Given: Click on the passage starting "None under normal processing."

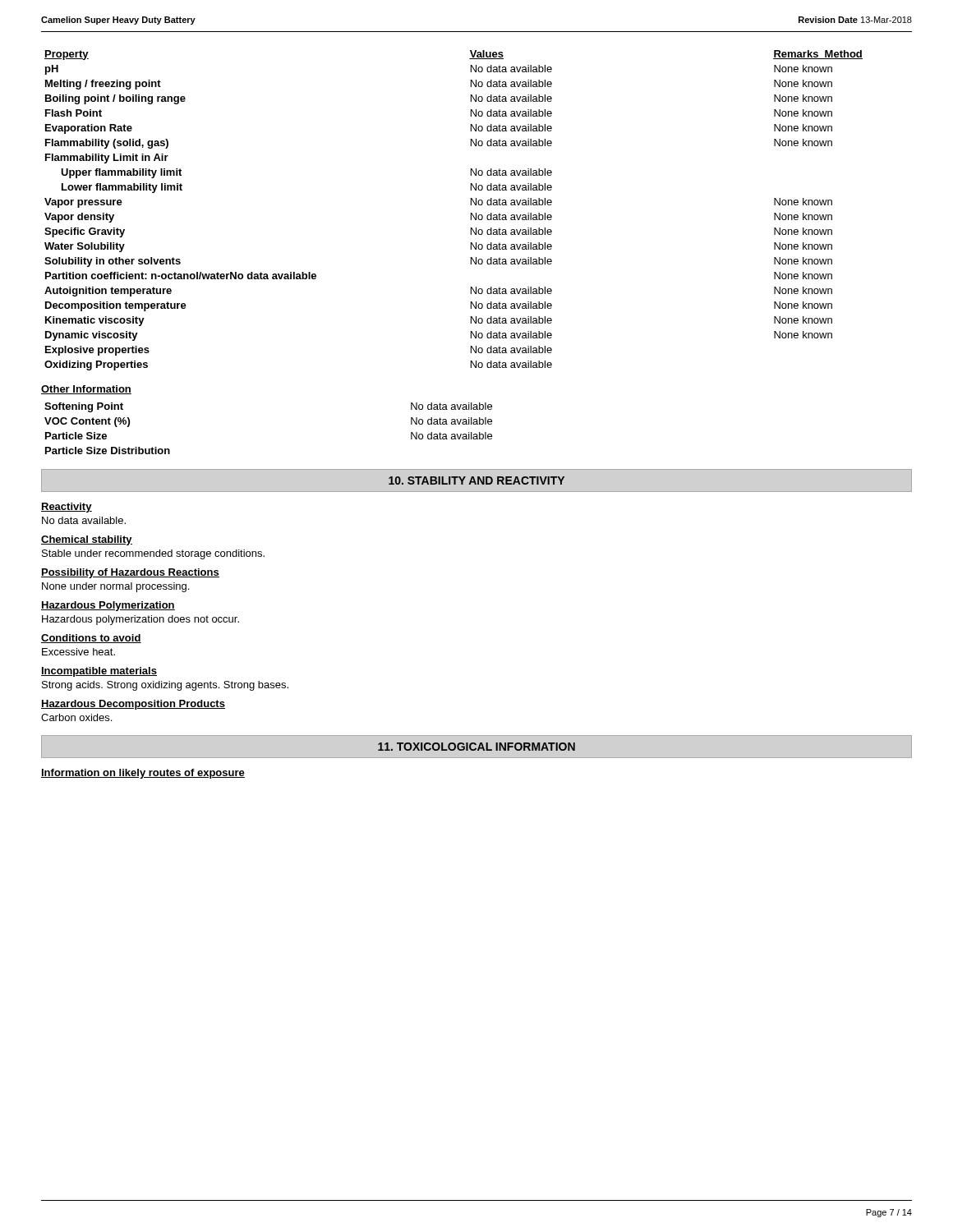Looking at the screenshot, I should 116,586.
